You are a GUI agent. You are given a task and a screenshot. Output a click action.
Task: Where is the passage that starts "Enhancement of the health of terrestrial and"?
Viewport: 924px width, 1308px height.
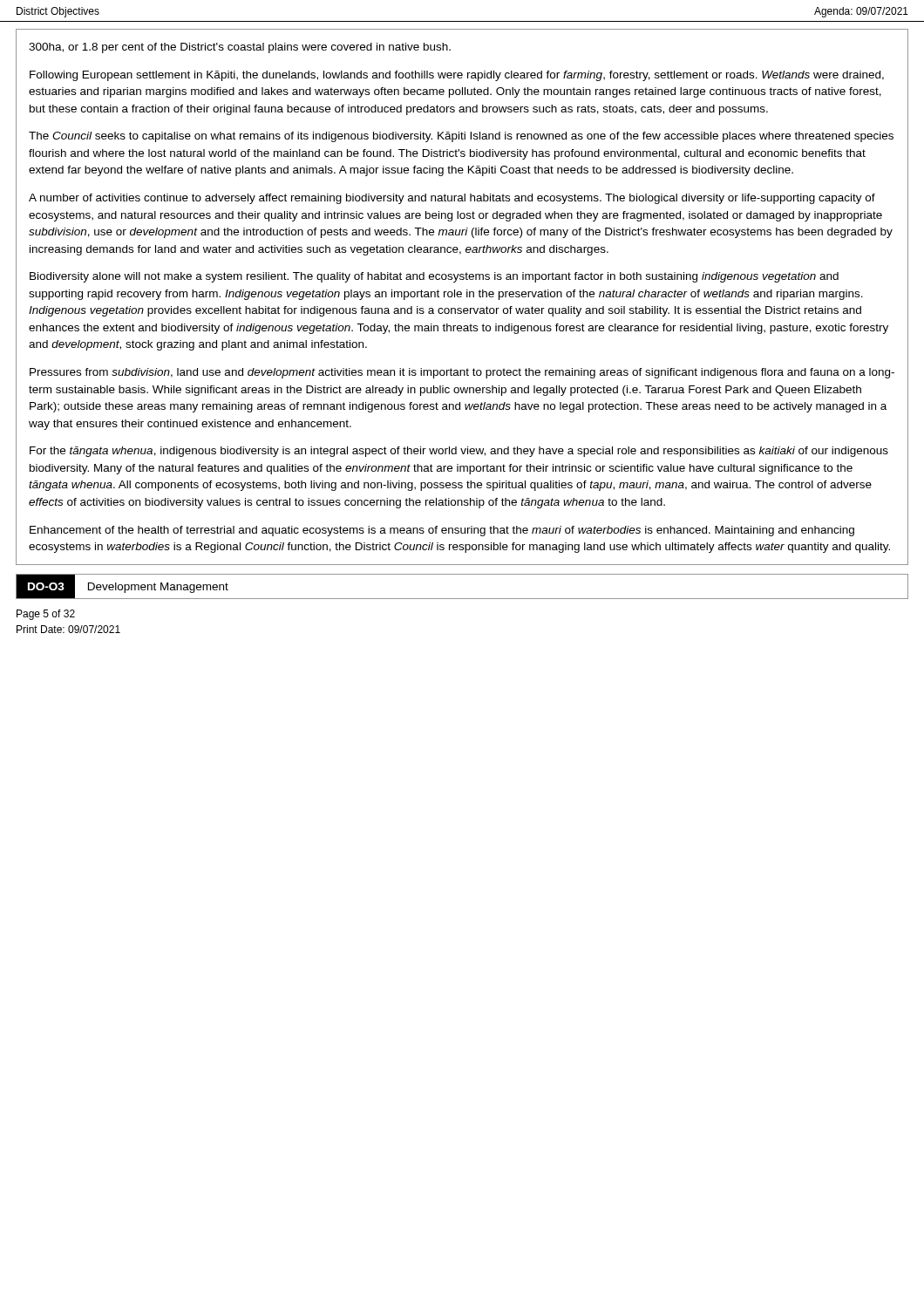(x=460, y=538)
